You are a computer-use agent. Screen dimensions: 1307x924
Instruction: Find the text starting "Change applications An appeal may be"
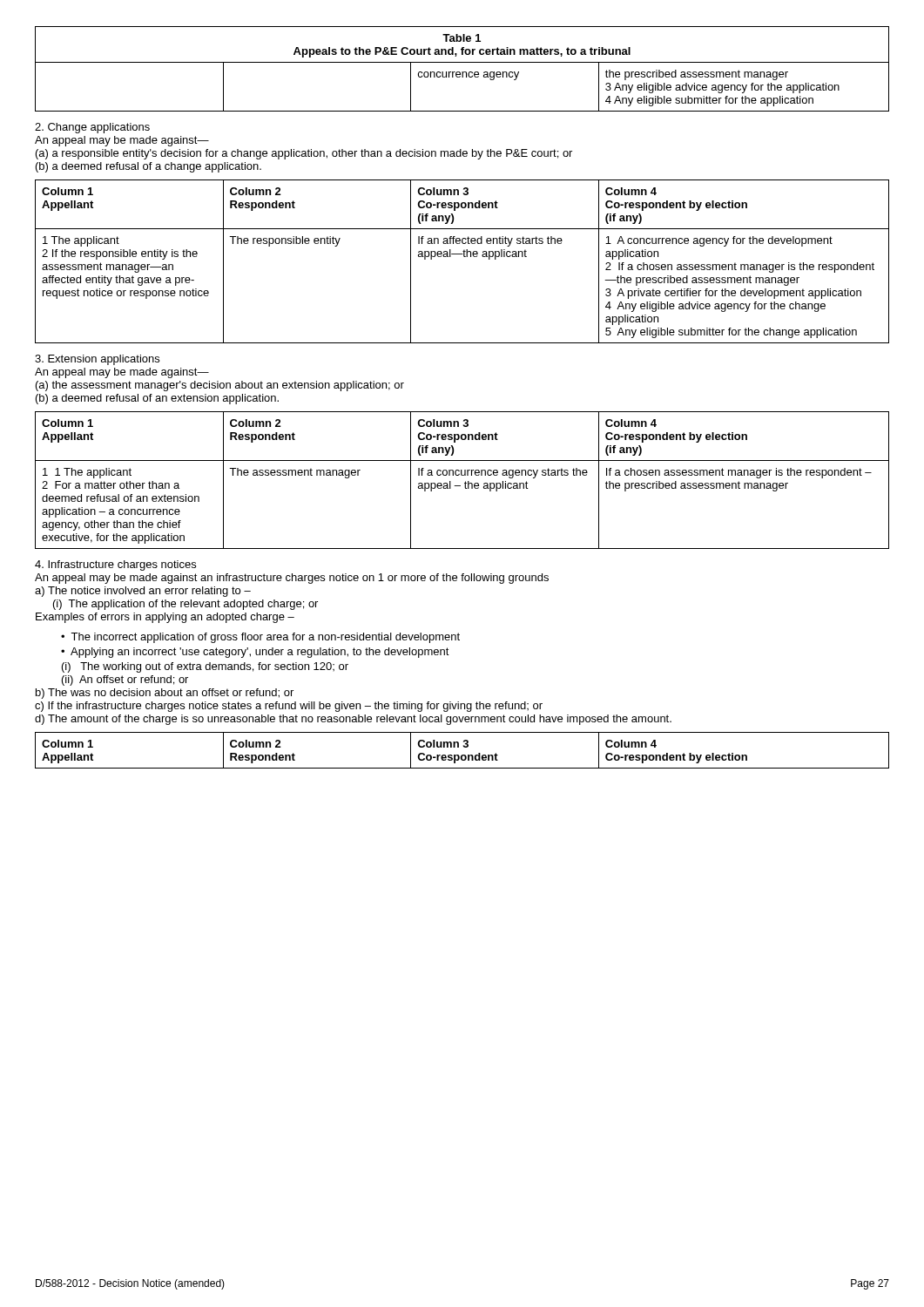(462, 146)
